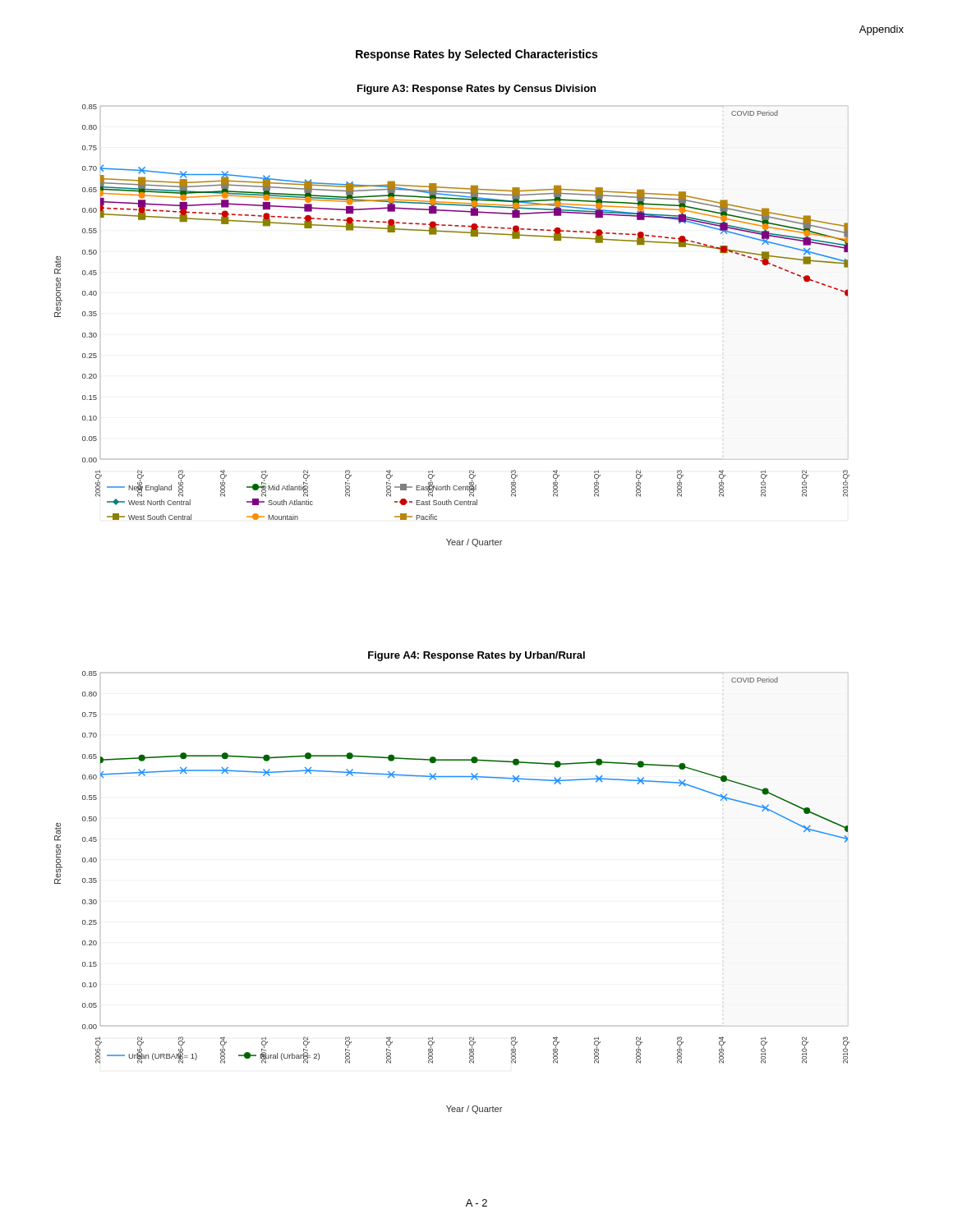Point to the region starting "Figure A3: Response Rates by"
This screenshot has width=953, height=1232.
(x=476, y=90)
